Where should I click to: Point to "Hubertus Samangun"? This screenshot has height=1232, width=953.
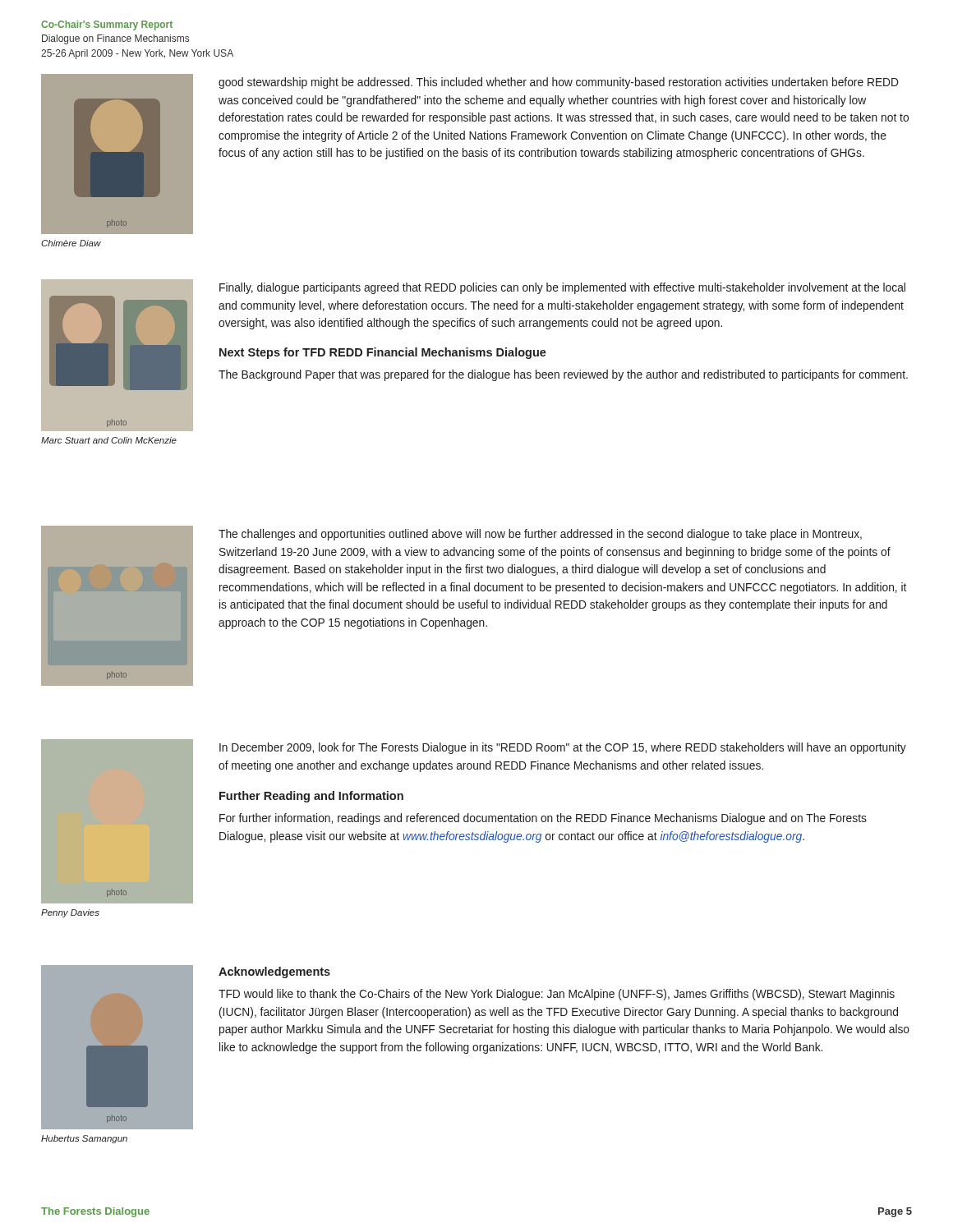tap(84, 1138)
